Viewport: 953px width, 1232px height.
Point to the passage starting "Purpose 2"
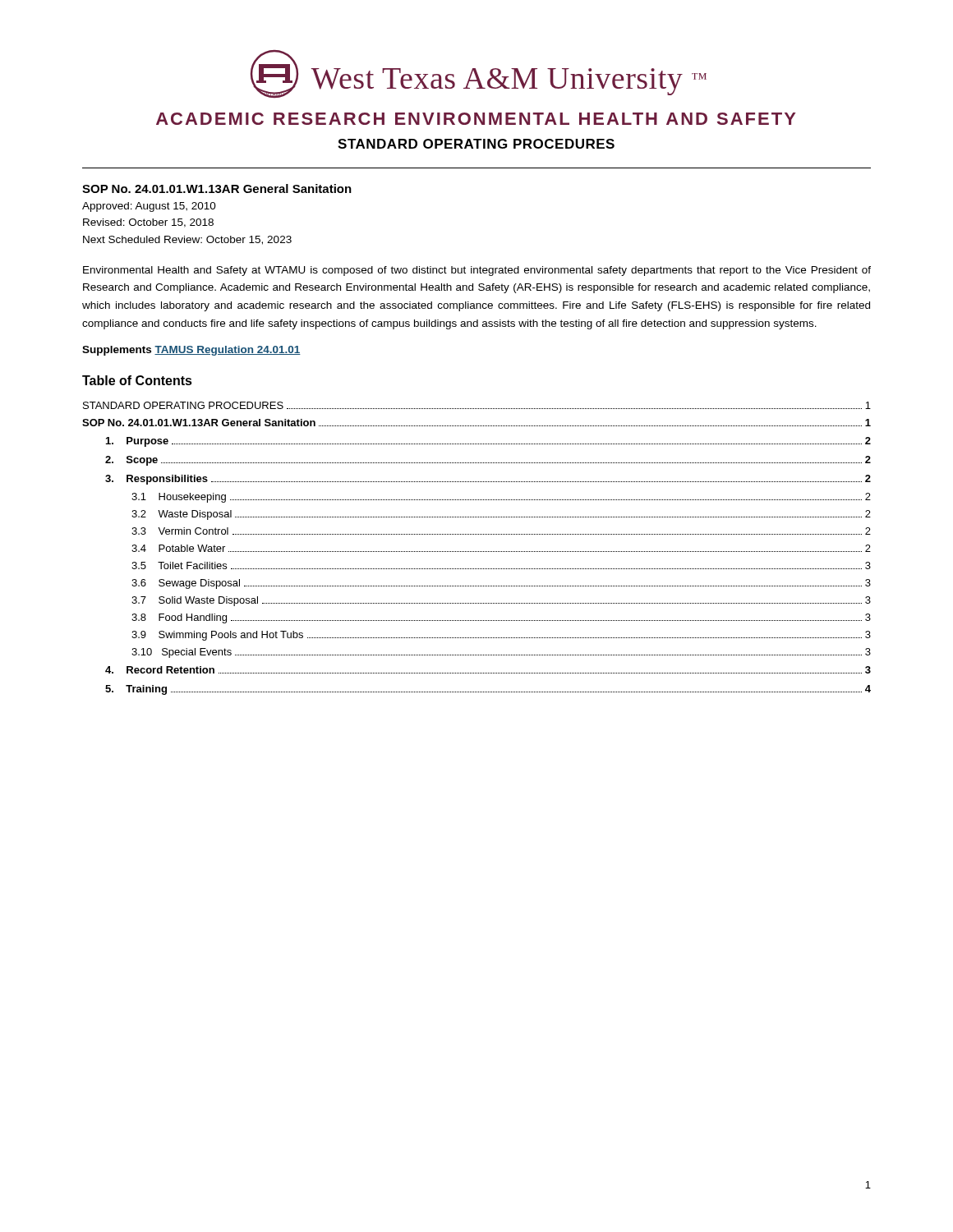[476, 441]
